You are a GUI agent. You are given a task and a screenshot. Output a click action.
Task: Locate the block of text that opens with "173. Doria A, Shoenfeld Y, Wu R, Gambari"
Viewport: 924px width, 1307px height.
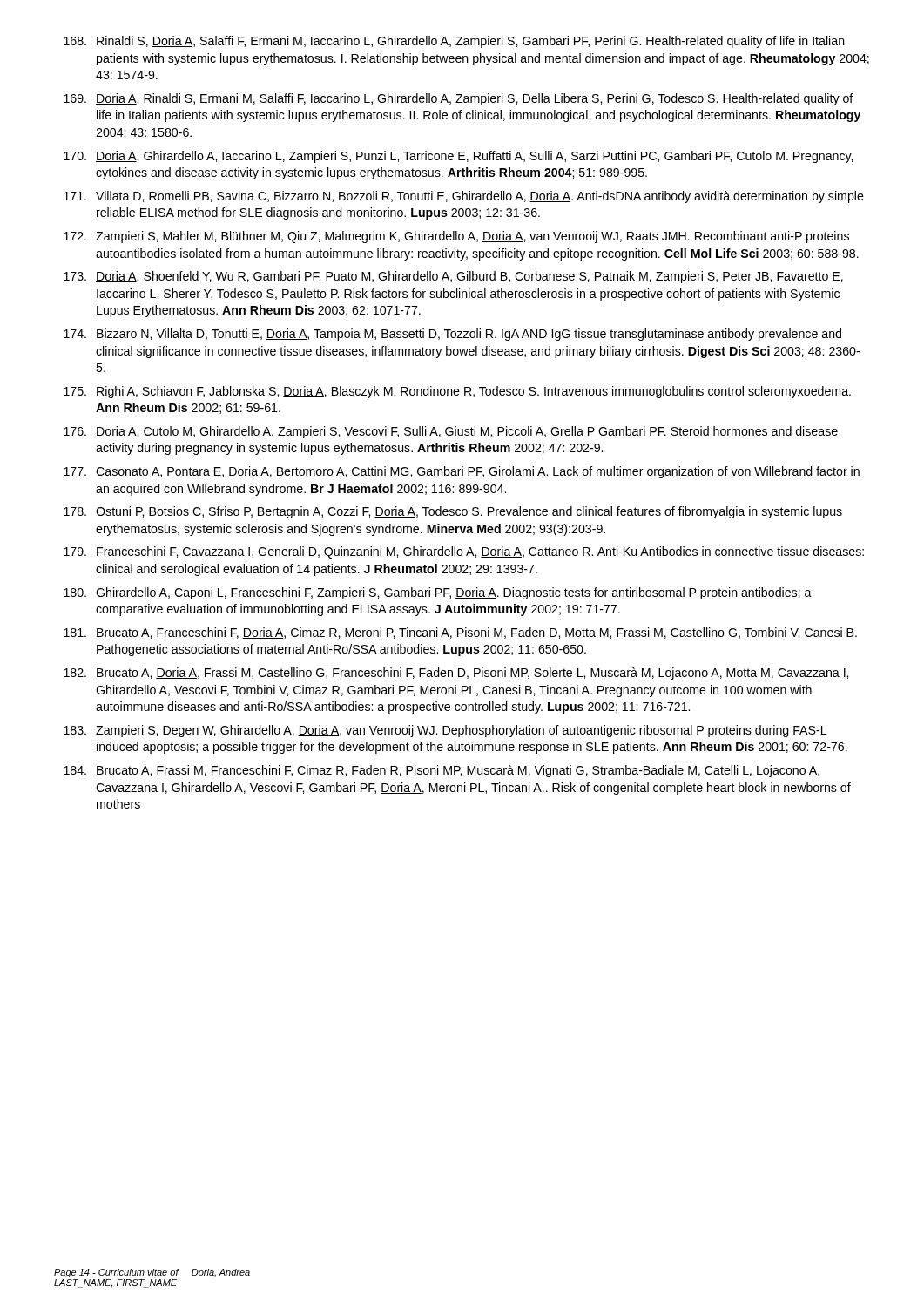462,294
